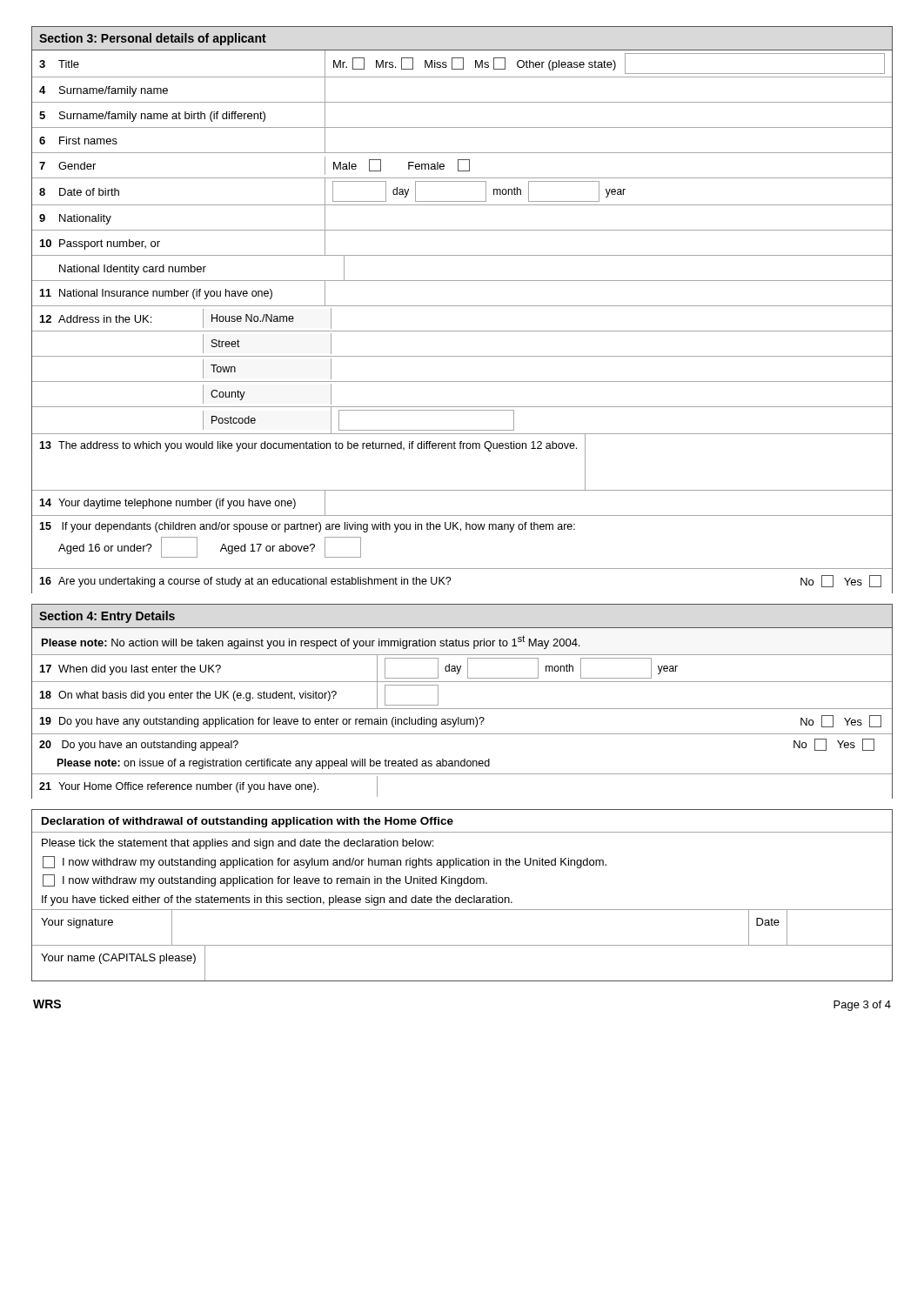The width and height of the screenshot is (924, 1305).
Task: Find the text starting "19 Do you have any"
Action: click(462, 722)
